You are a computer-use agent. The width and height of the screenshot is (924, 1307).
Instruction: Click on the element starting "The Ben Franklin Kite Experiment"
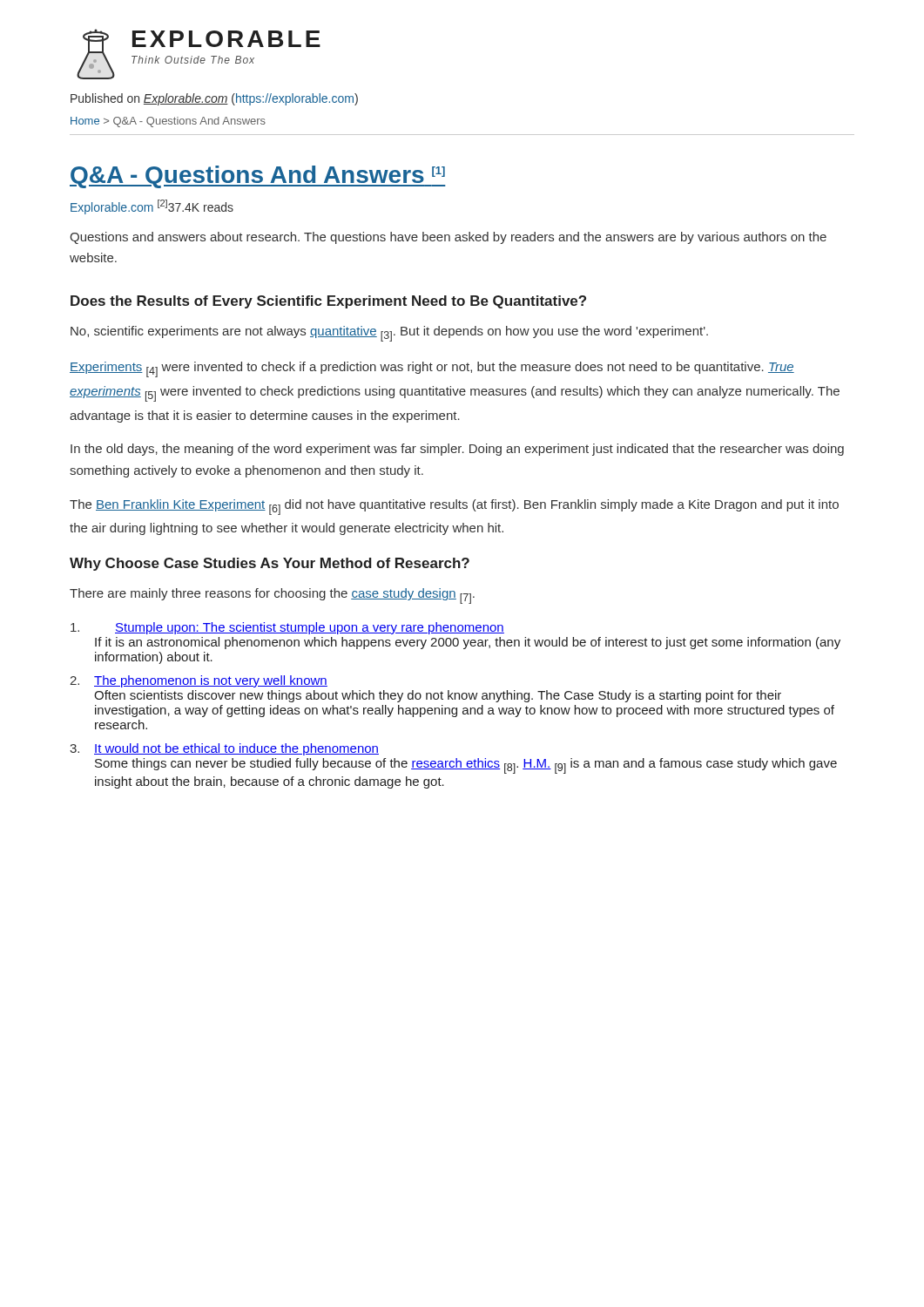point(454,516)
